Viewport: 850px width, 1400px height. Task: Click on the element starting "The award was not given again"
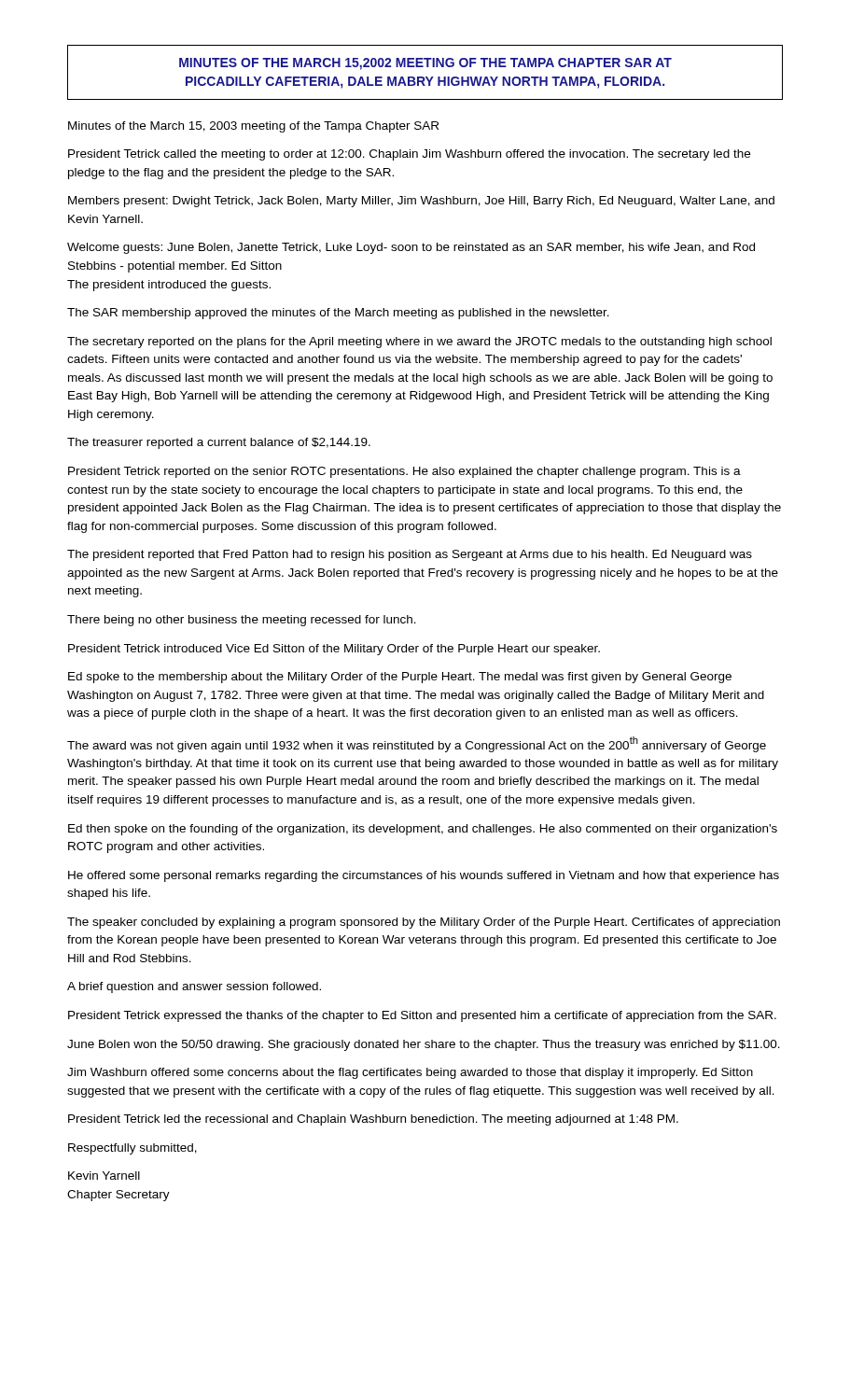click(425, 771)
